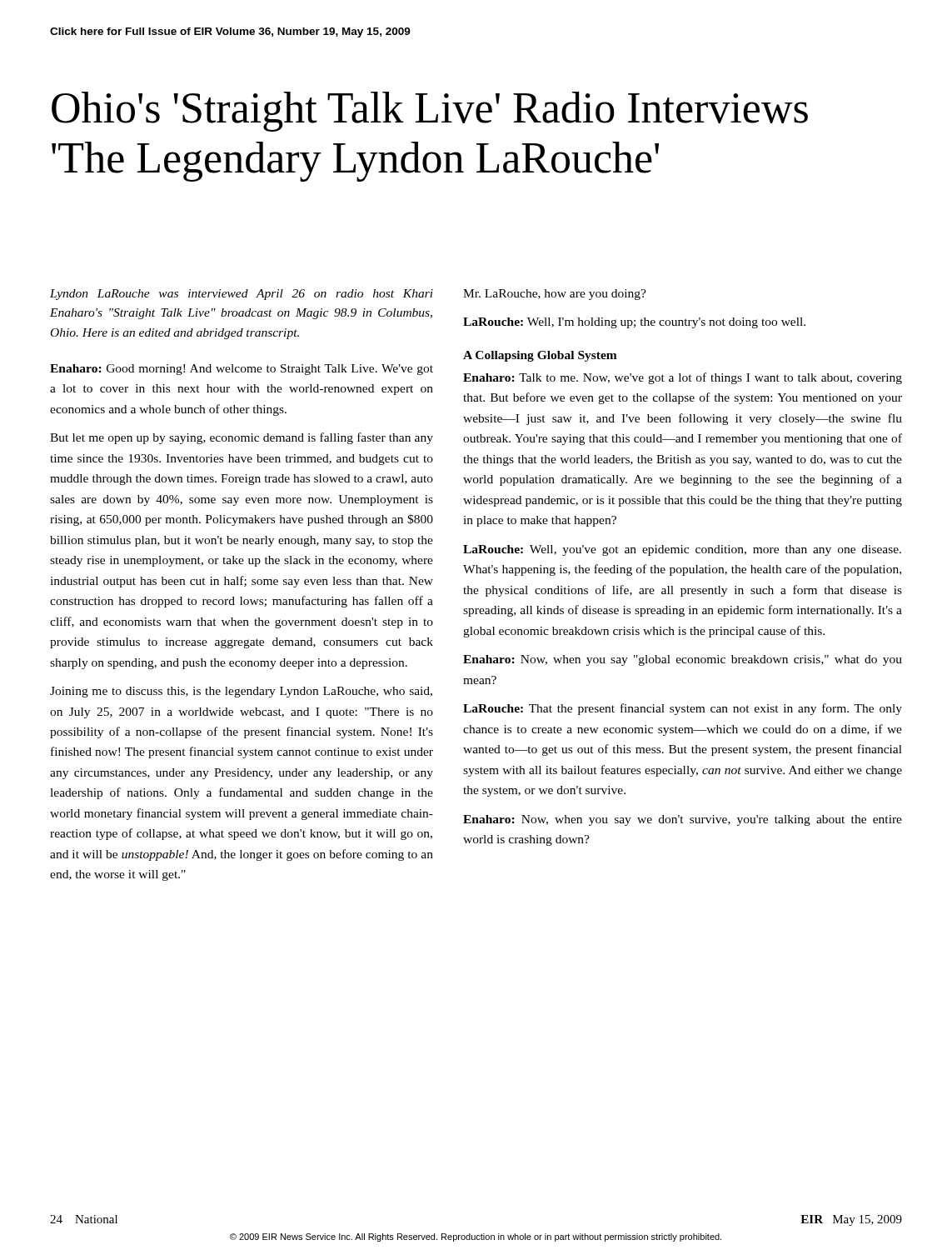Viewport: 952px width, 1250px height.
Task: Click on the text starting "Enaharo: Good morning! And"
Action: click(242, 622)
